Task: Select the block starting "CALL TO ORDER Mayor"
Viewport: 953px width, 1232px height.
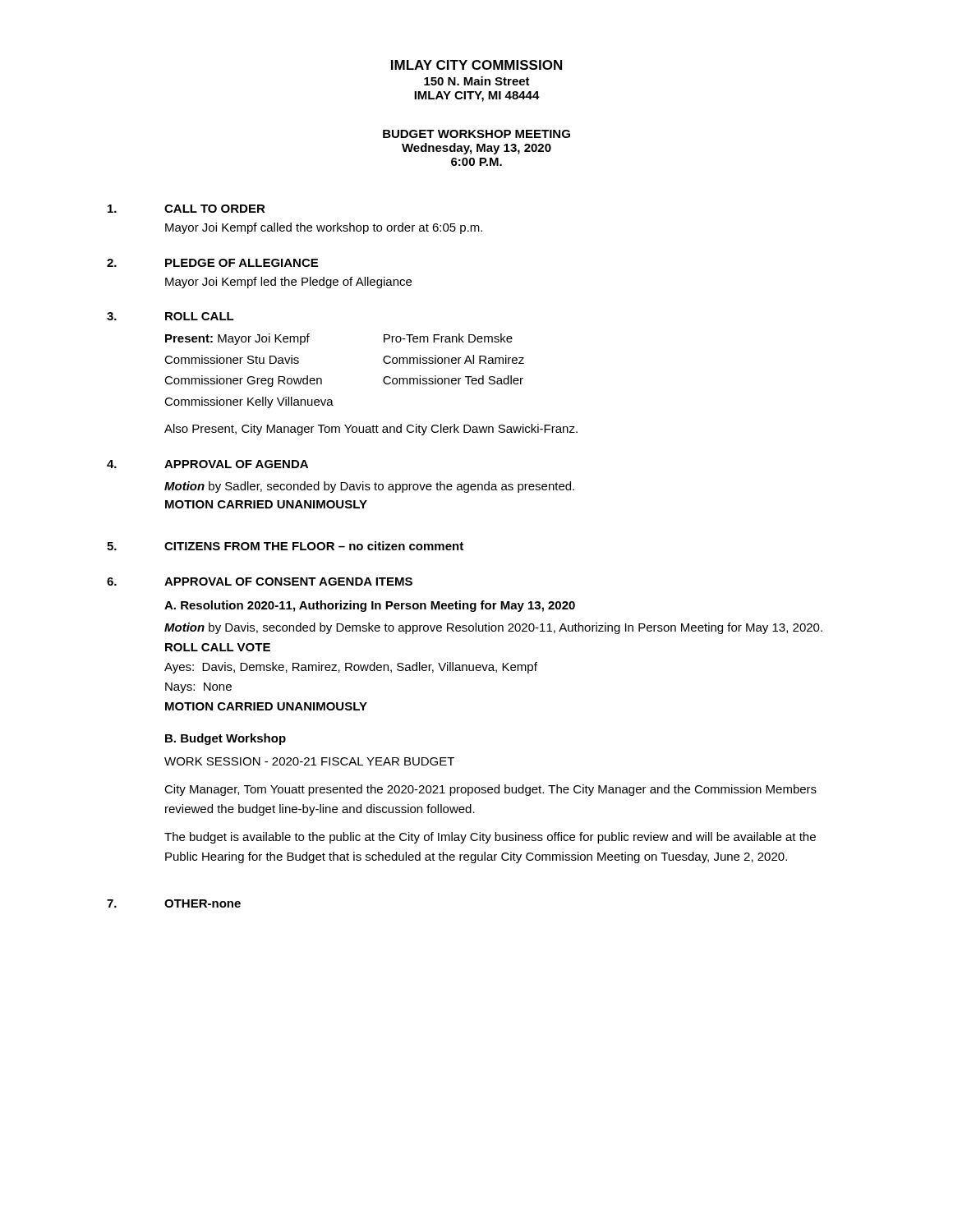Action: tap(476, 219)
